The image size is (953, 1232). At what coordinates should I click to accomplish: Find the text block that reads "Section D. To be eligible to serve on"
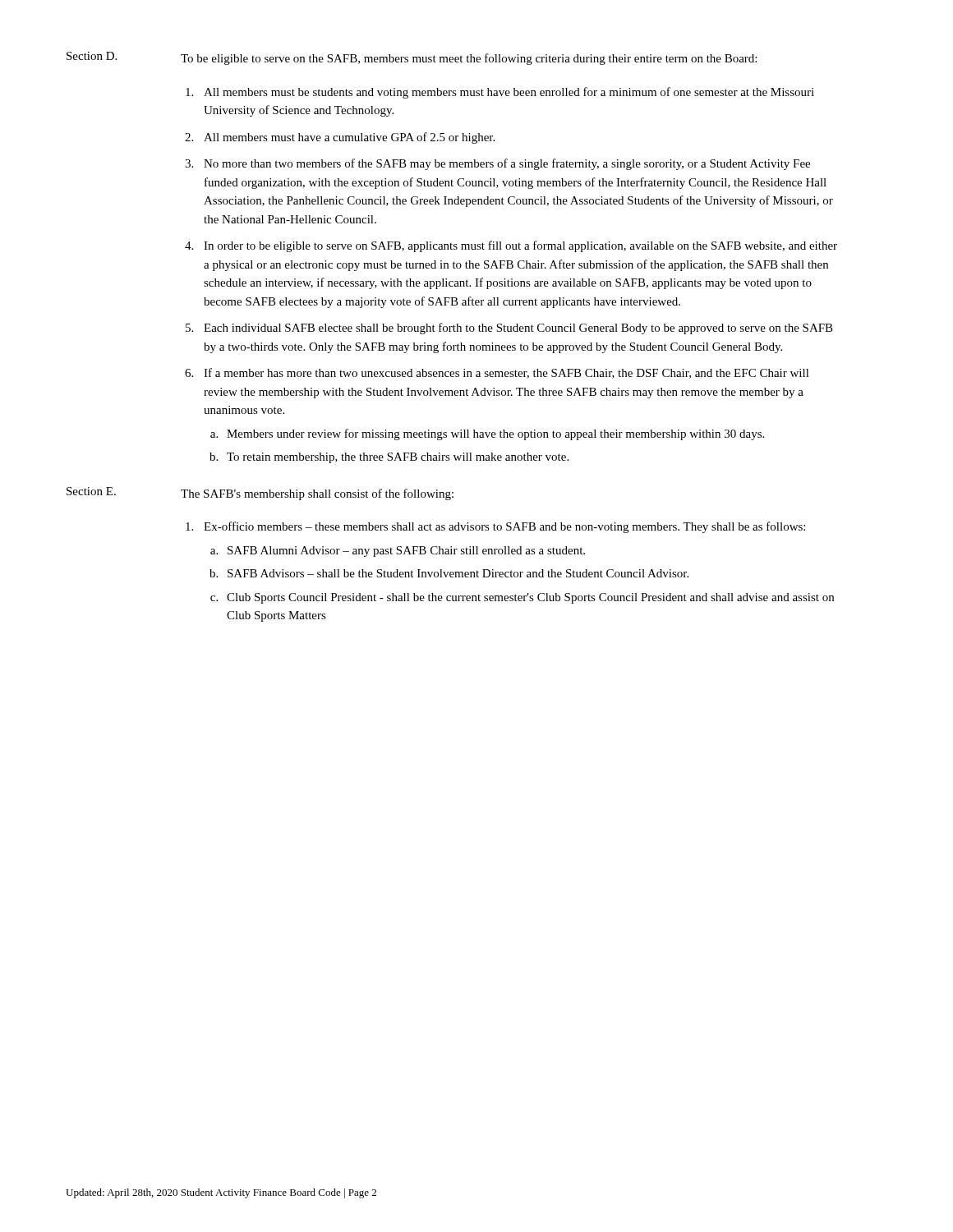point(412,59)
